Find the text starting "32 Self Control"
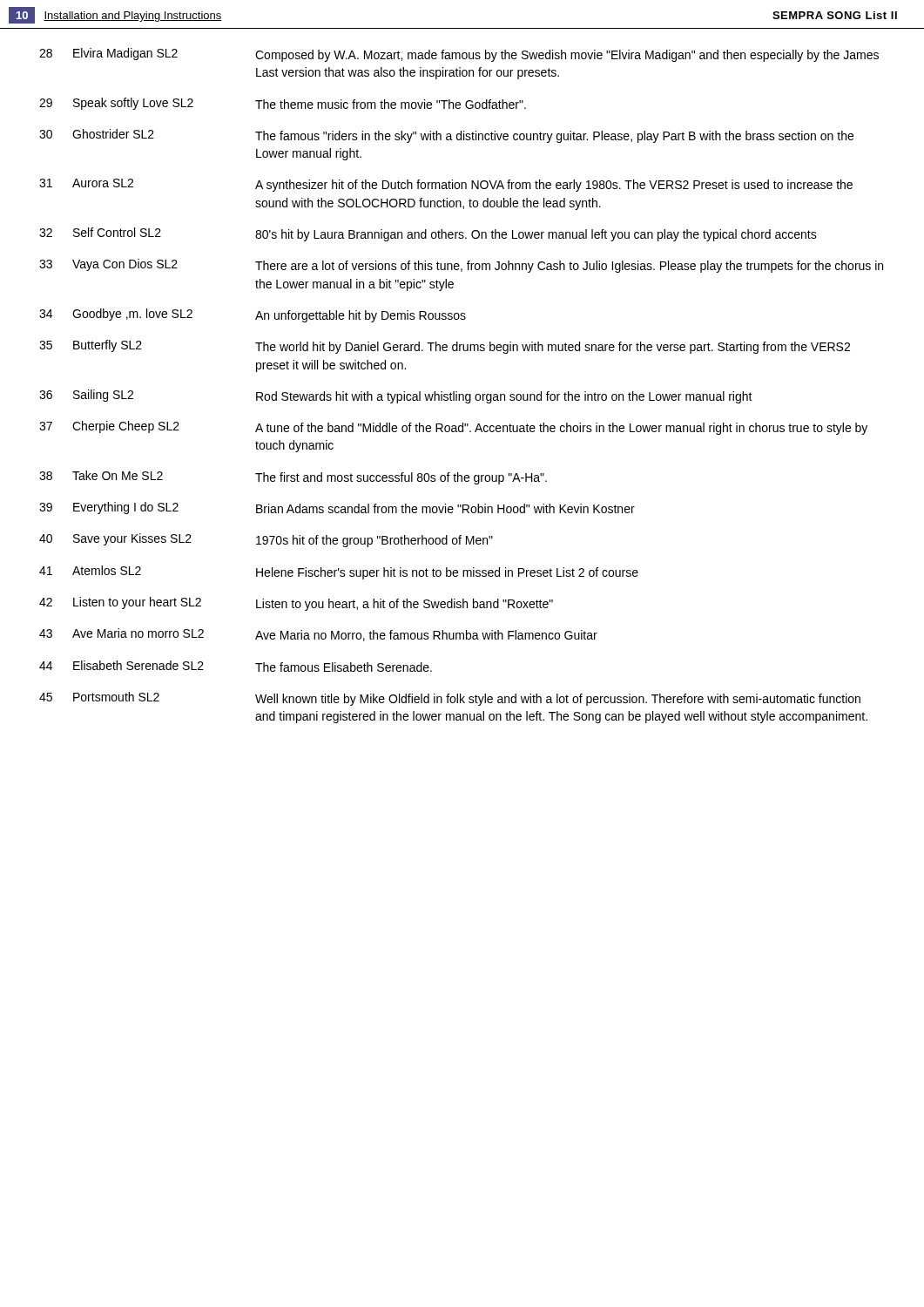 pos(462,235)
